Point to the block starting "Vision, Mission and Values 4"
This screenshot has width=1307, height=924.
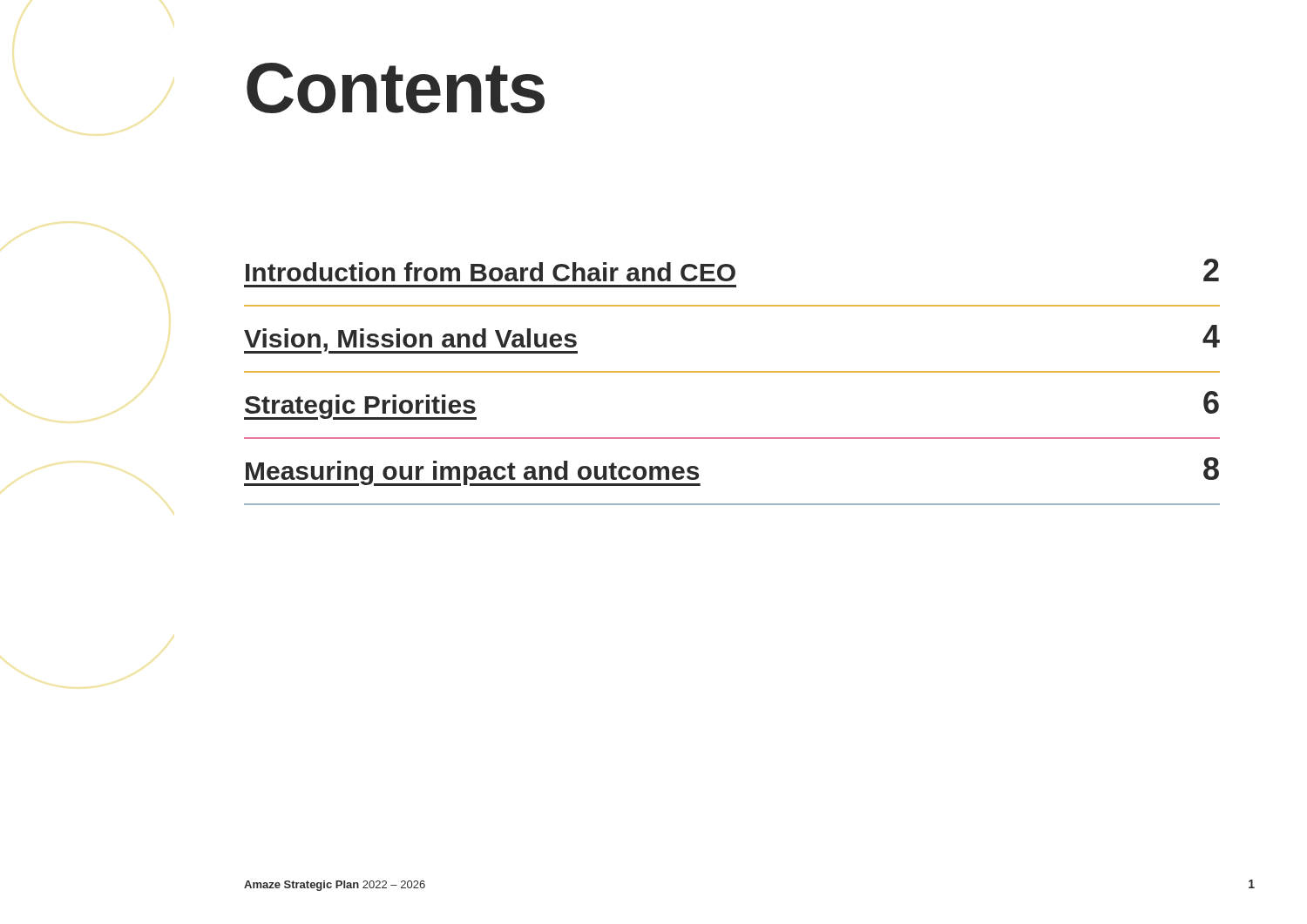[453, 339]
